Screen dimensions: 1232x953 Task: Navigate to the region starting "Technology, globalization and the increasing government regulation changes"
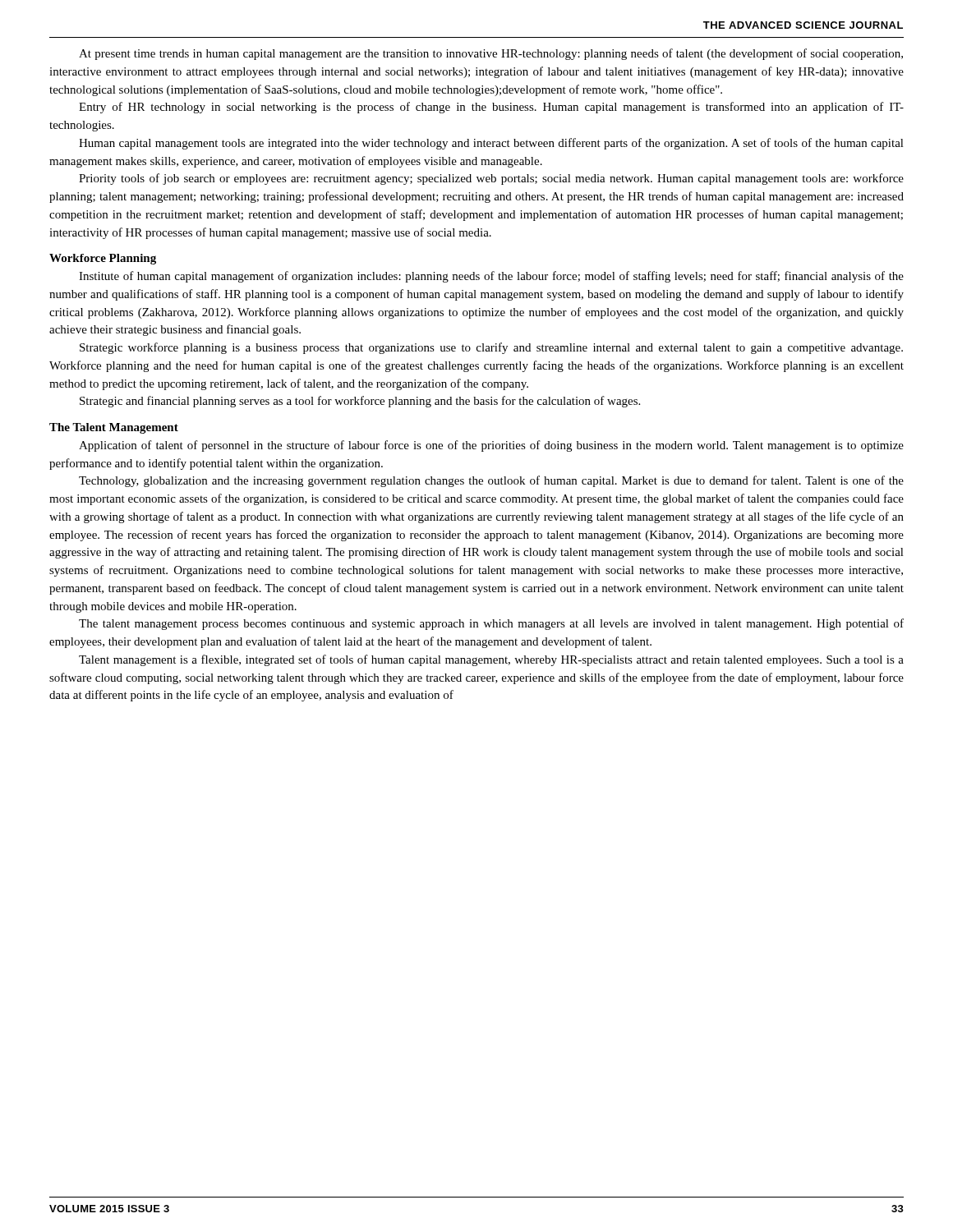pyautogui.click(x=476, y=544)
